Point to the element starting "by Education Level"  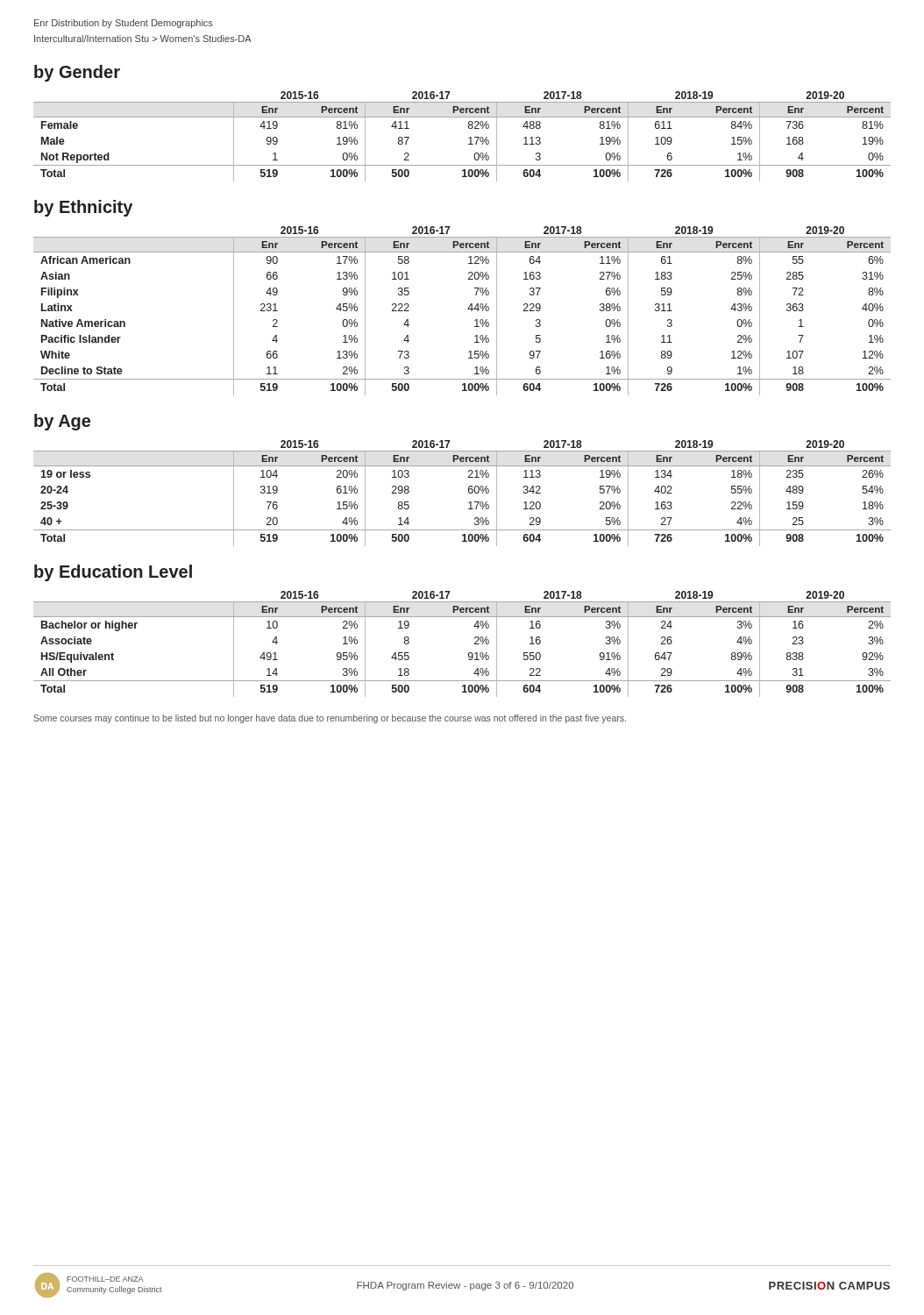pyautogui.click(x=113, y=572)
